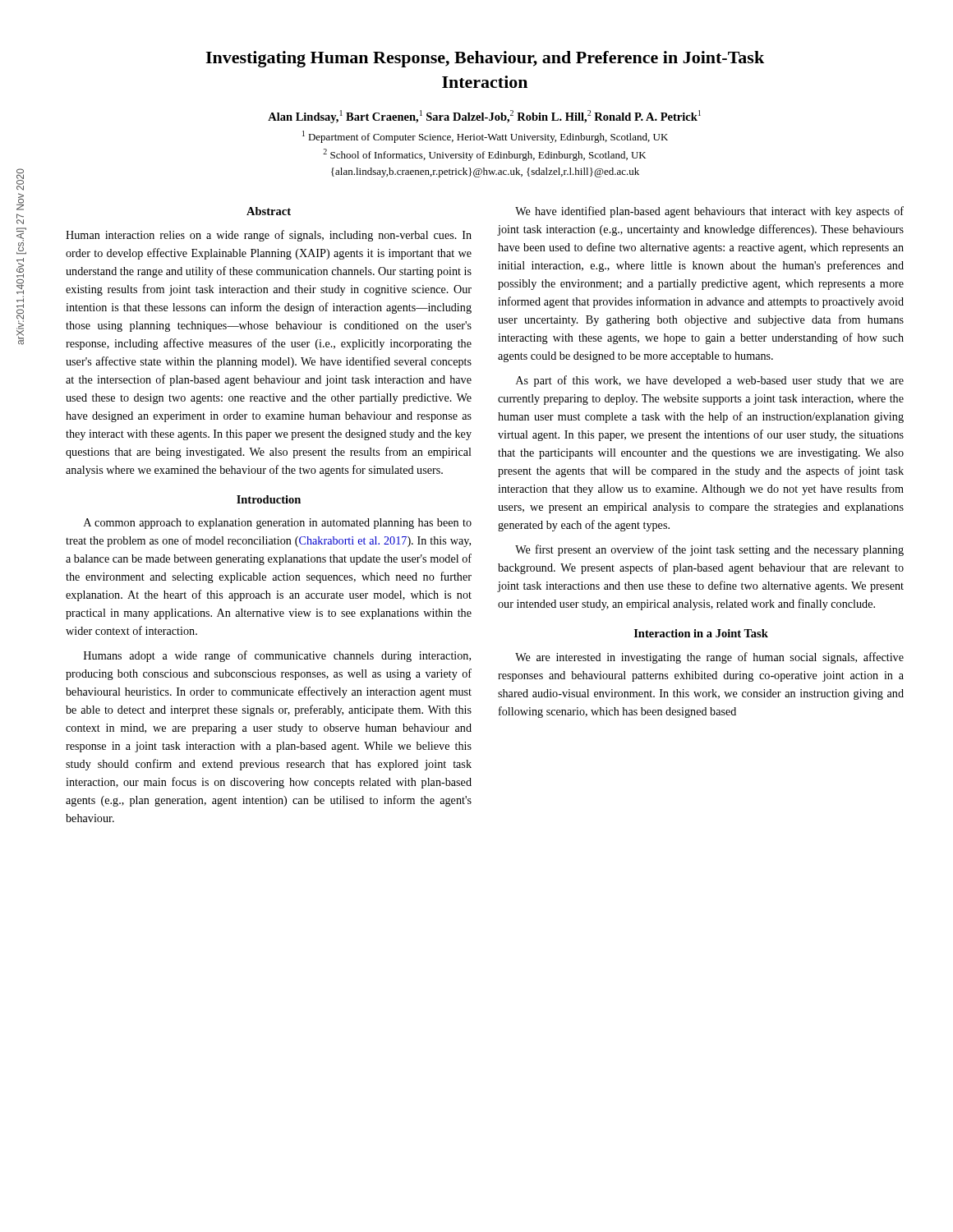The height and width of the screenshot is (1232, 953).
Task: Select the text block containing "We are interested in investigating"
Action: [701, 684]
